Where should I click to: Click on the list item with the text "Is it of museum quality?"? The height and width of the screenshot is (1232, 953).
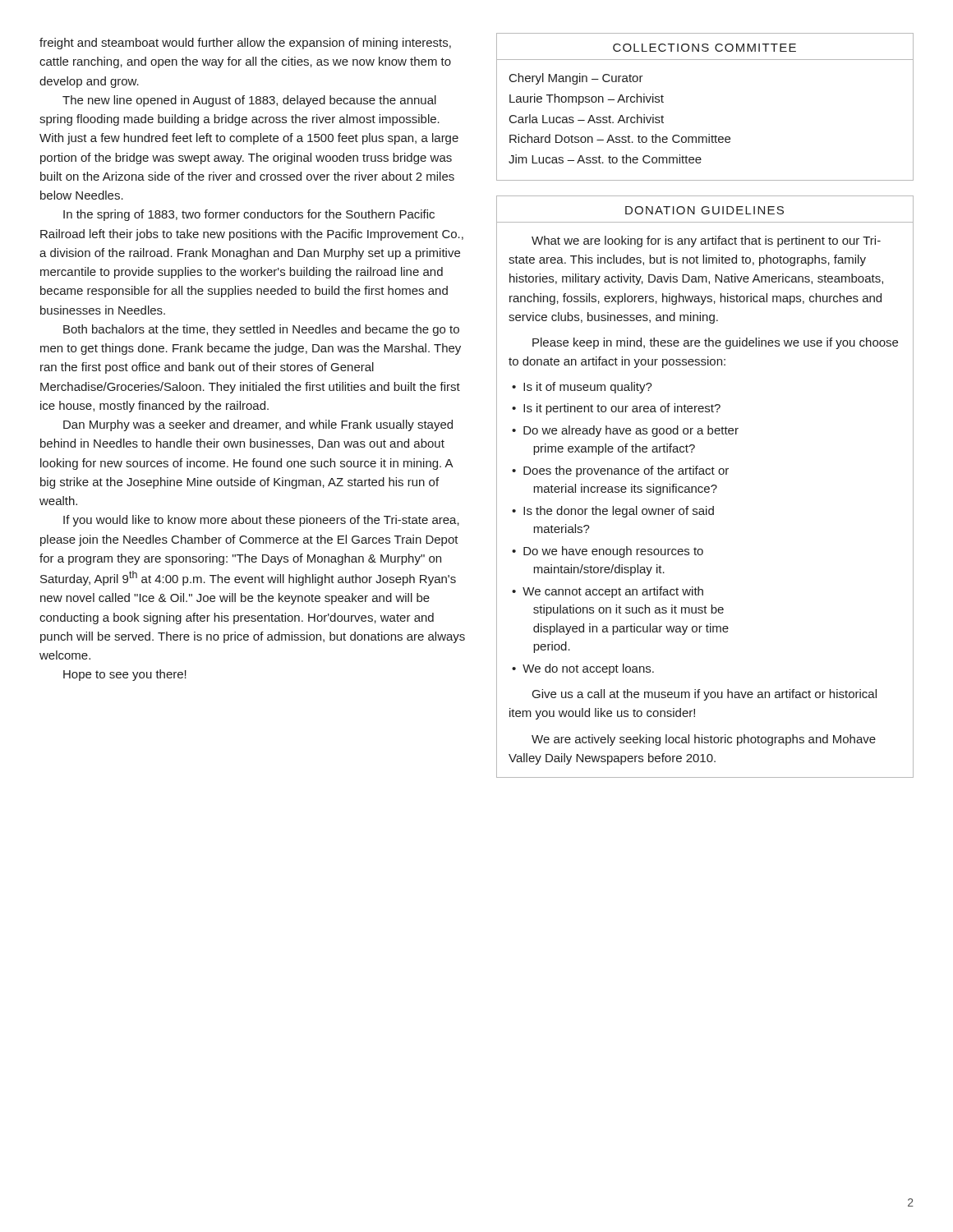(587, 386)
